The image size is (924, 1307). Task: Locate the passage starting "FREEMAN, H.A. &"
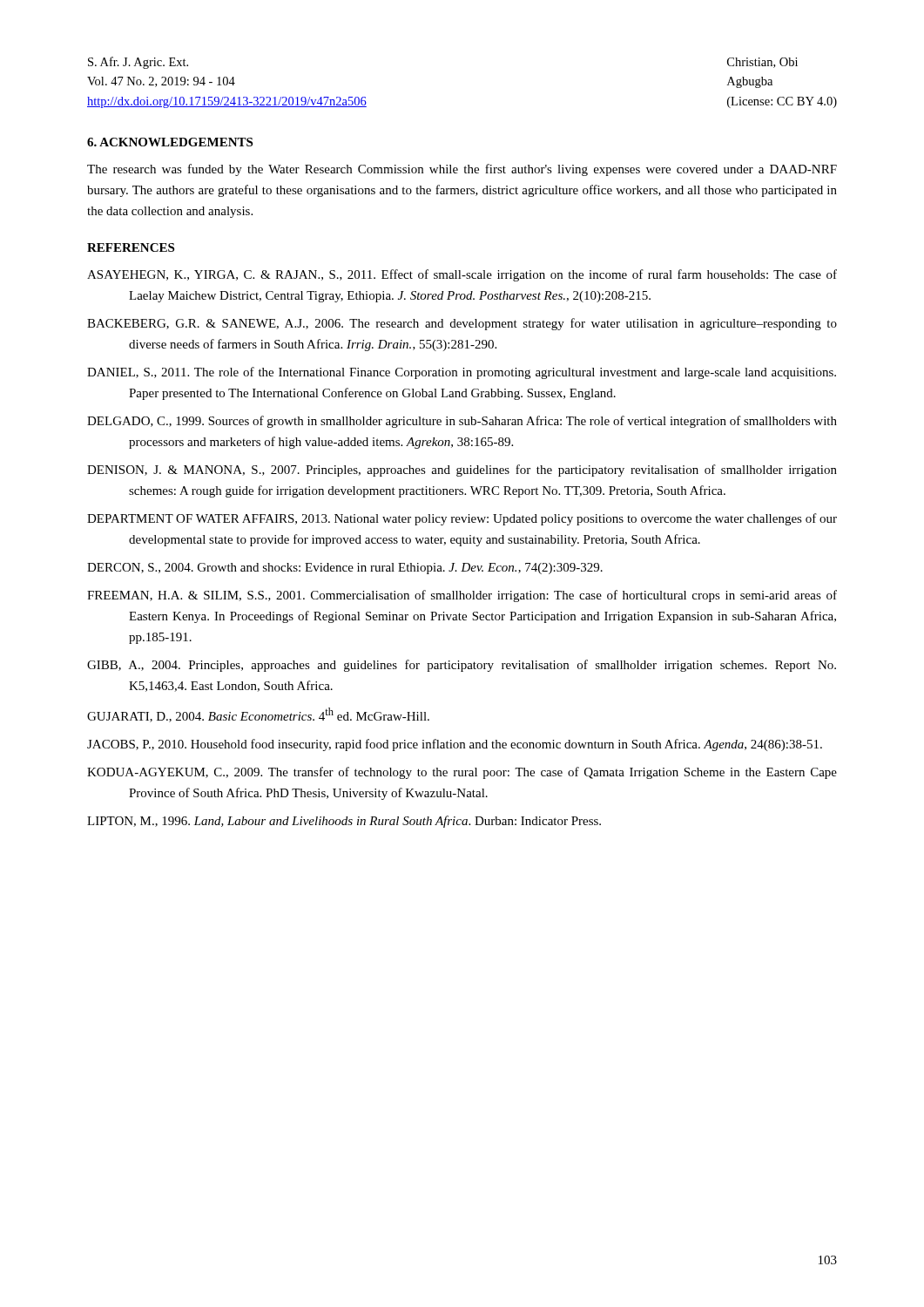pos(462,616)
